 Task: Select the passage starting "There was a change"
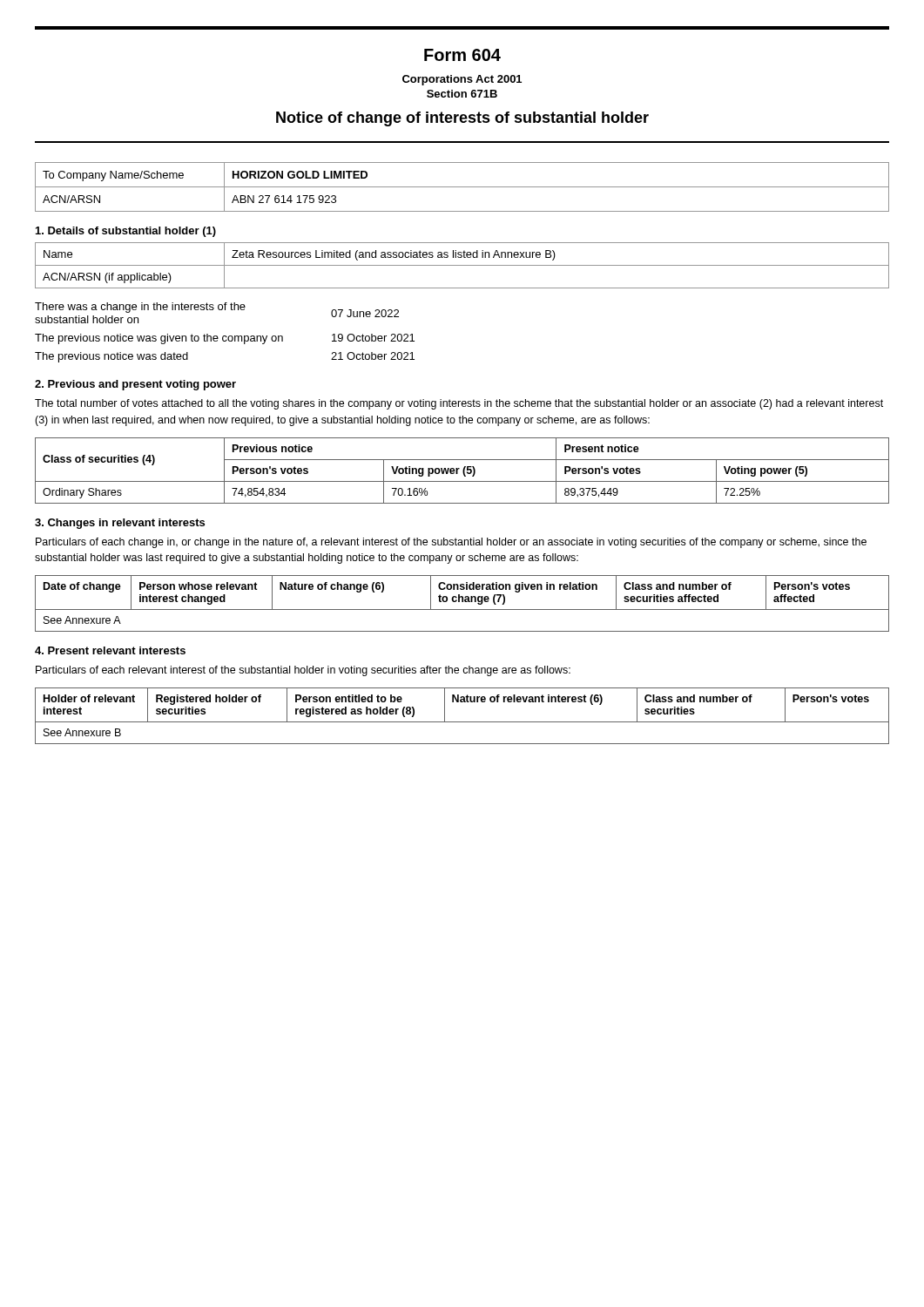click(225, 332)
